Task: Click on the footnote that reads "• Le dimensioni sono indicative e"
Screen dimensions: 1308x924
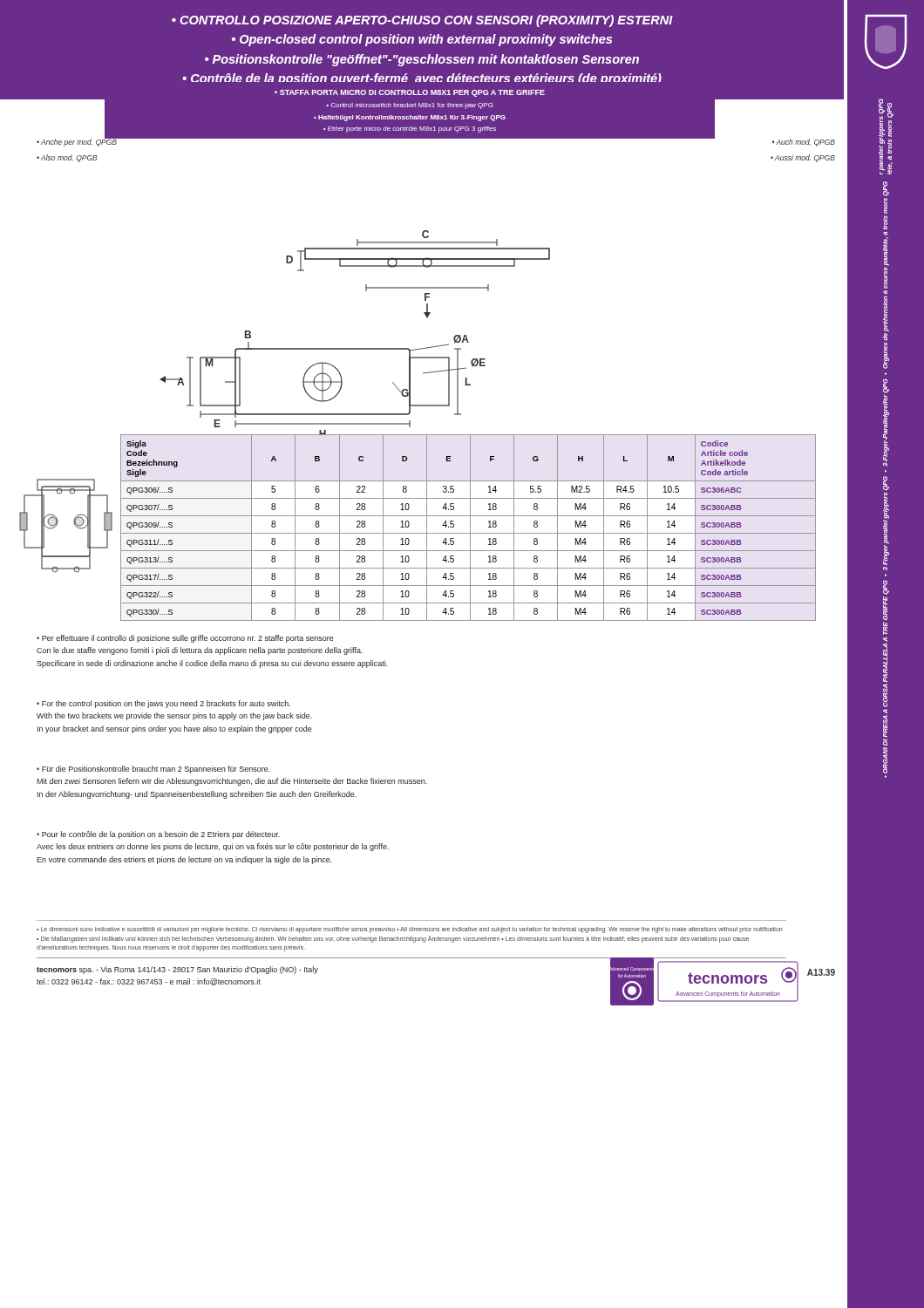Action: [410, 938]
